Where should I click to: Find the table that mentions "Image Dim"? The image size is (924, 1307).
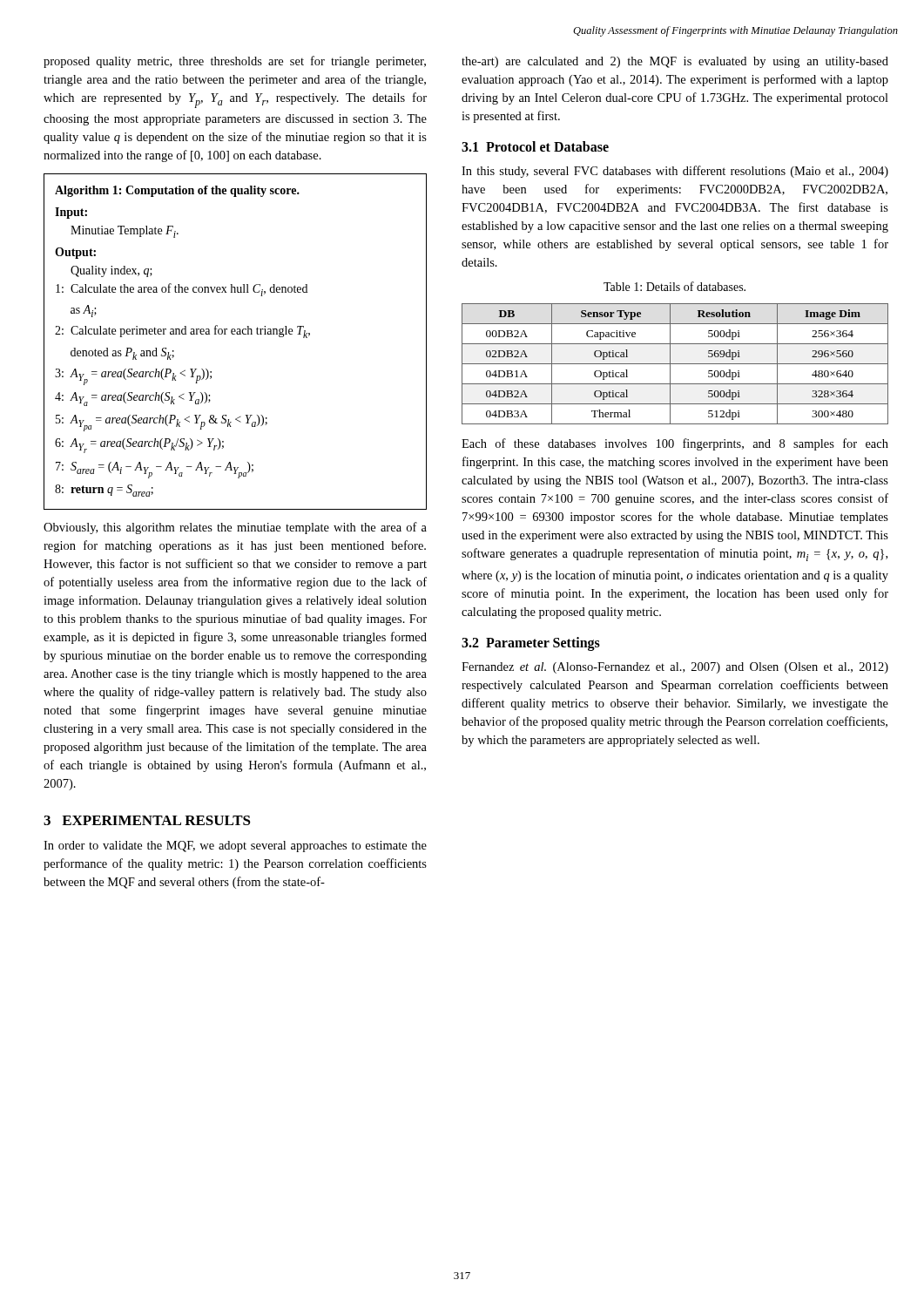point(675,364)
